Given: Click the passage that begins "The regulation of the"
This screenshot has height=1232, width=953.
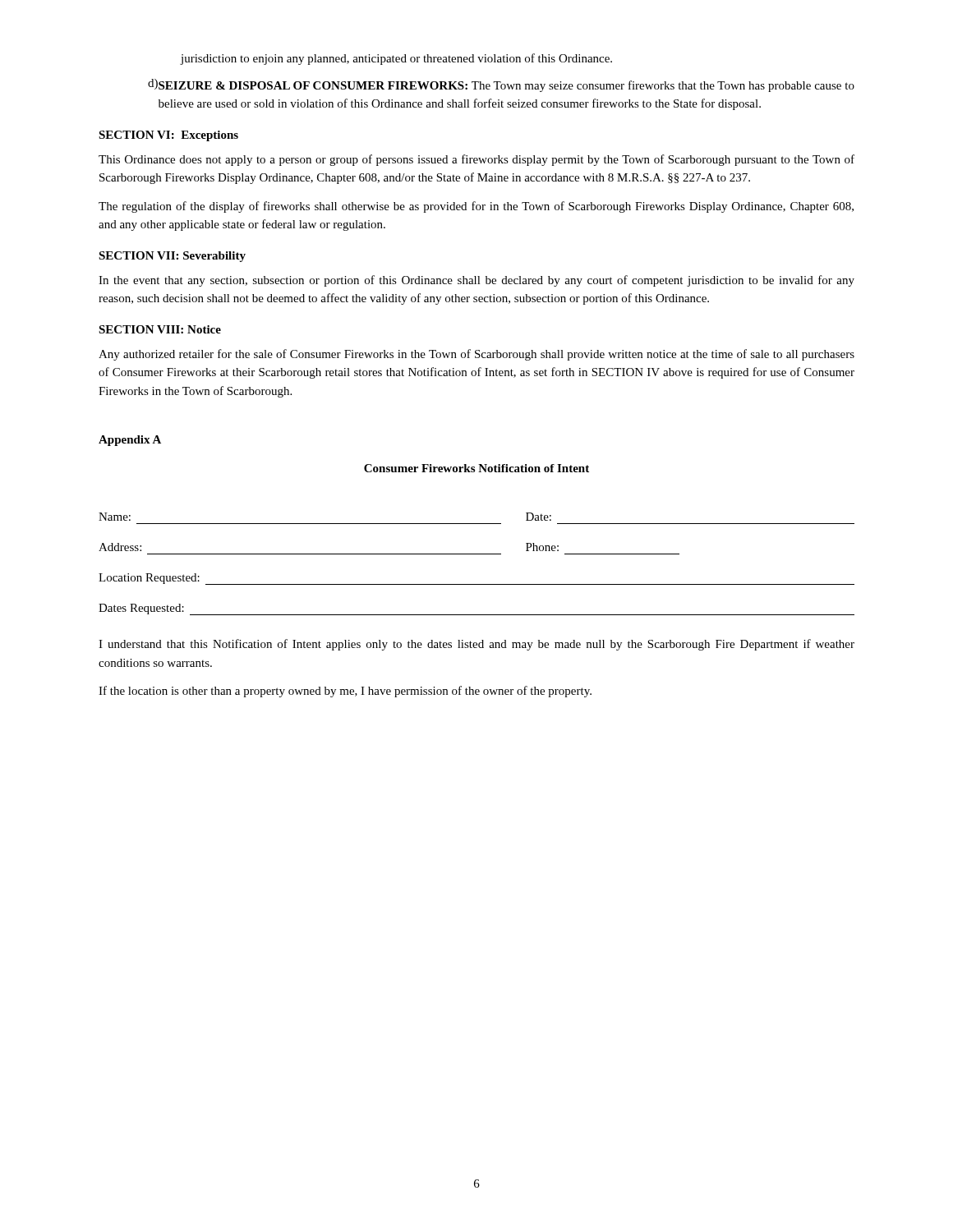Looking at the screenshot, I should 476,215.
